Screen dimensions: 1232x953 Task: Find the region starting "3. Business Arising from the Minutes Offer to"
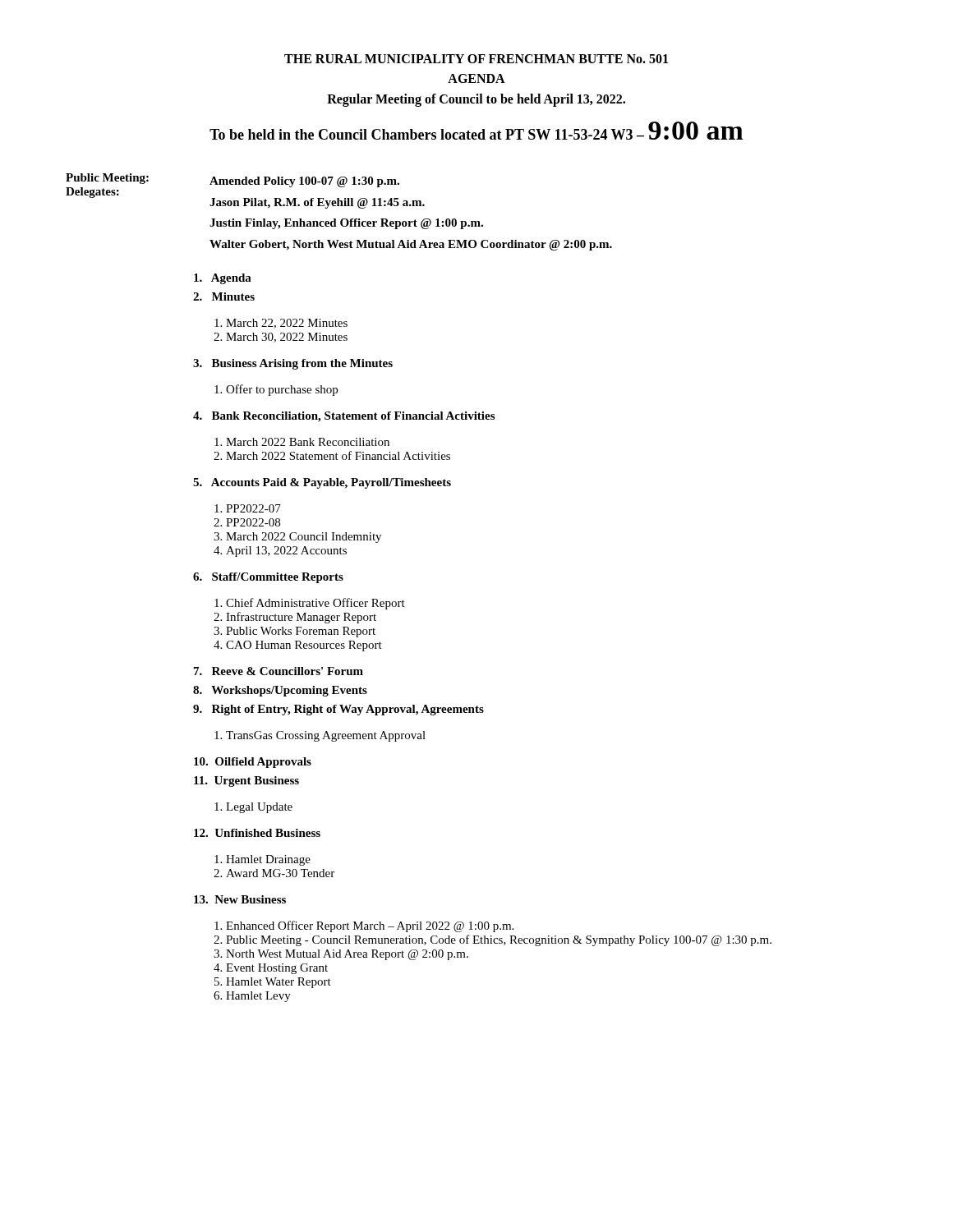(x=293, y=364)
